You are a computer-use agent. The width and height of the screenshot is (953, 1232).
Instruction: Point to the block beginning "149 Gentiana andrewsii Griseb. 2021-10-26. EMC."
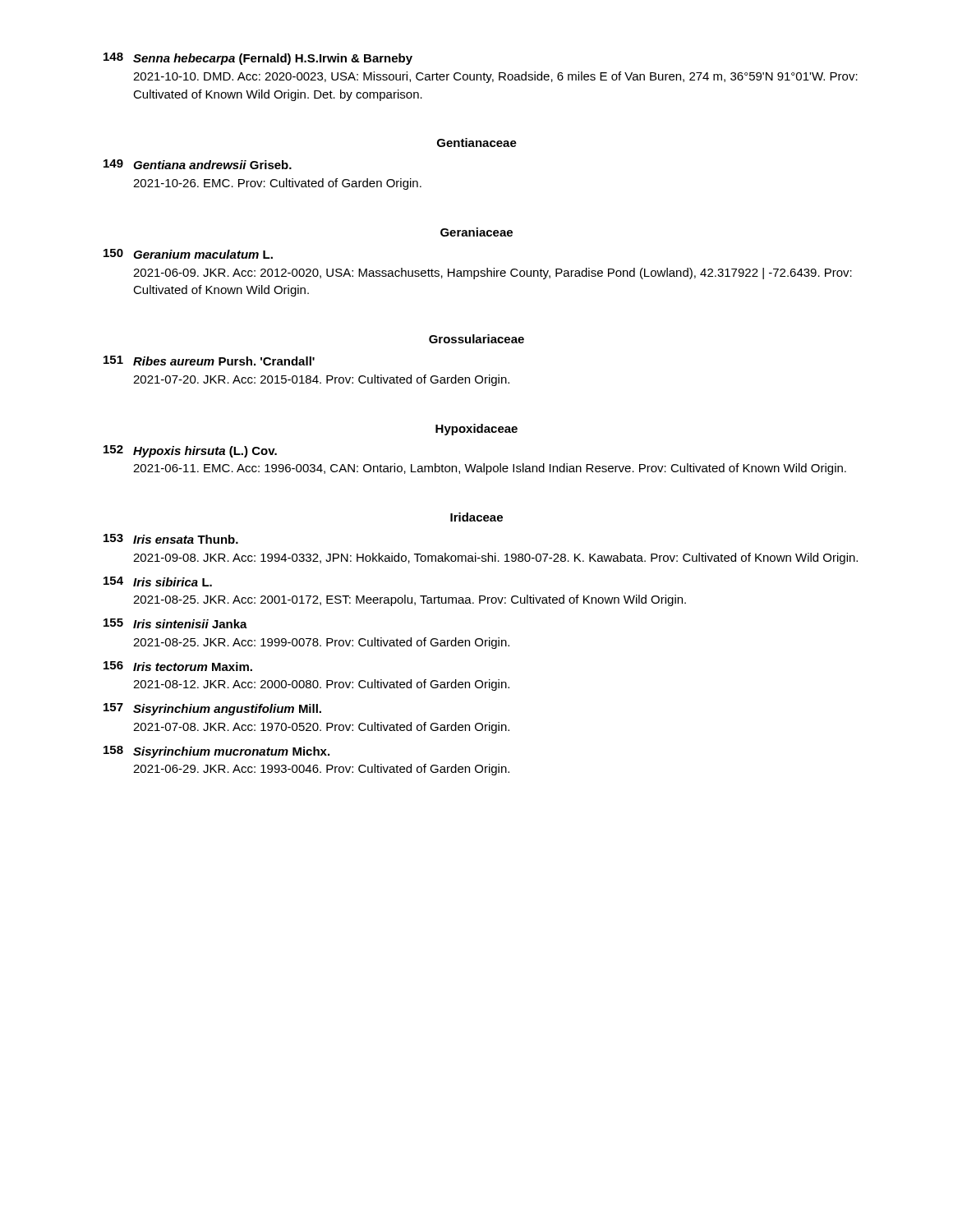(x=198, y=164)
